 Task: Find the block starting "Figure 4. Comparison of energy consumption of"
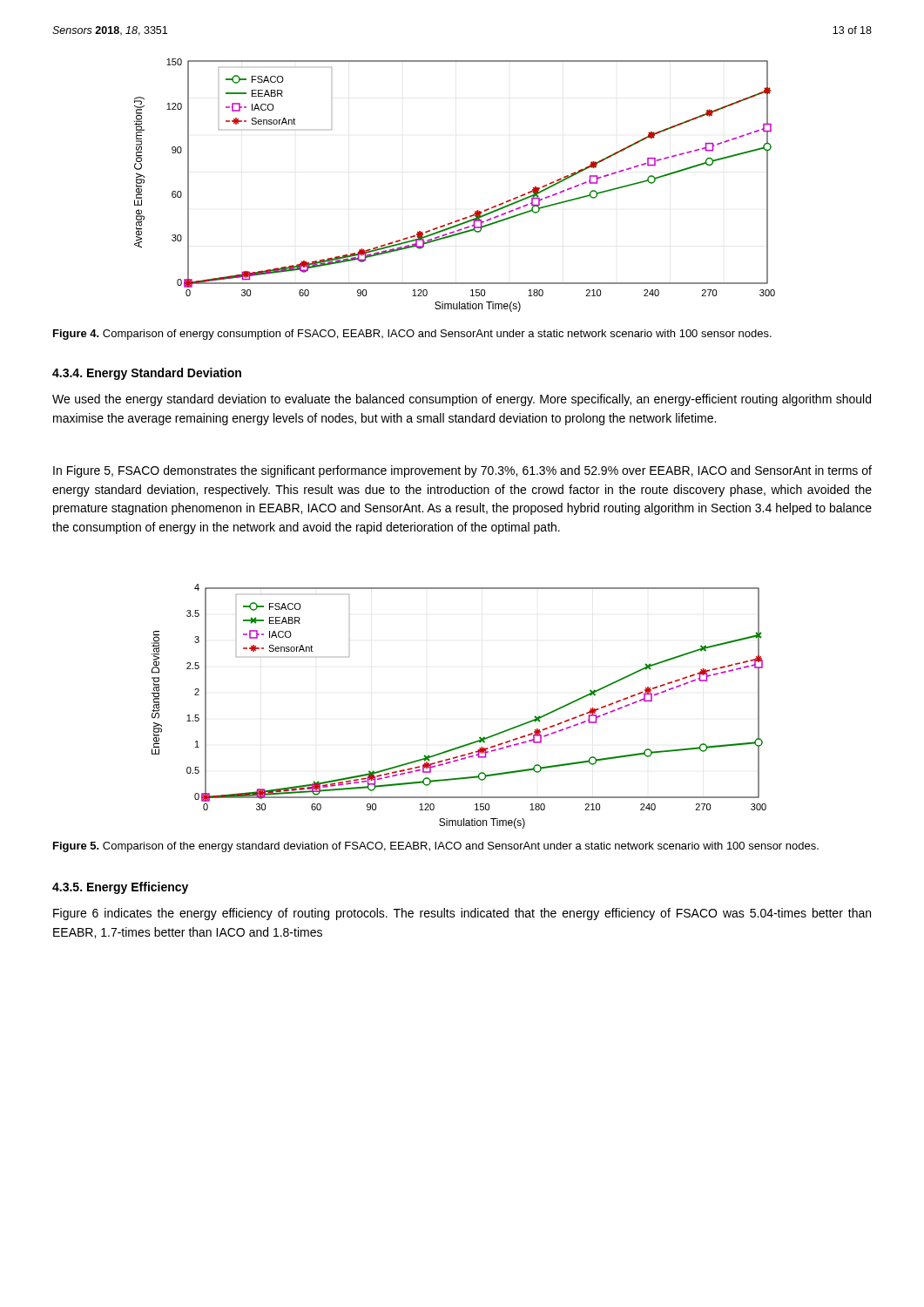tap(412, 333)
